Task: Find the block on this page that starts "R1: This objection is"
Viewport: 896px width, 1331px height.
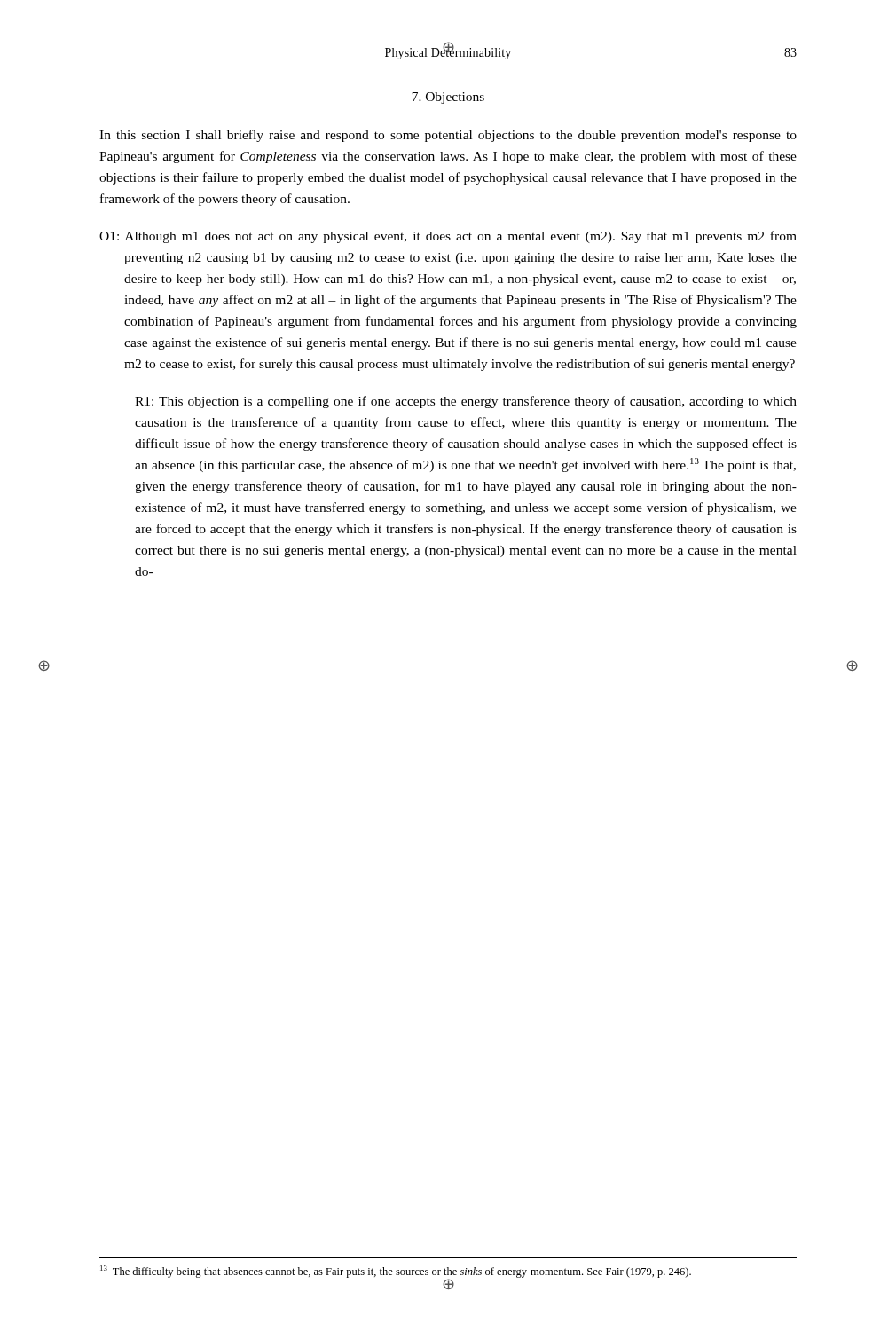Action: click(466, 486)
